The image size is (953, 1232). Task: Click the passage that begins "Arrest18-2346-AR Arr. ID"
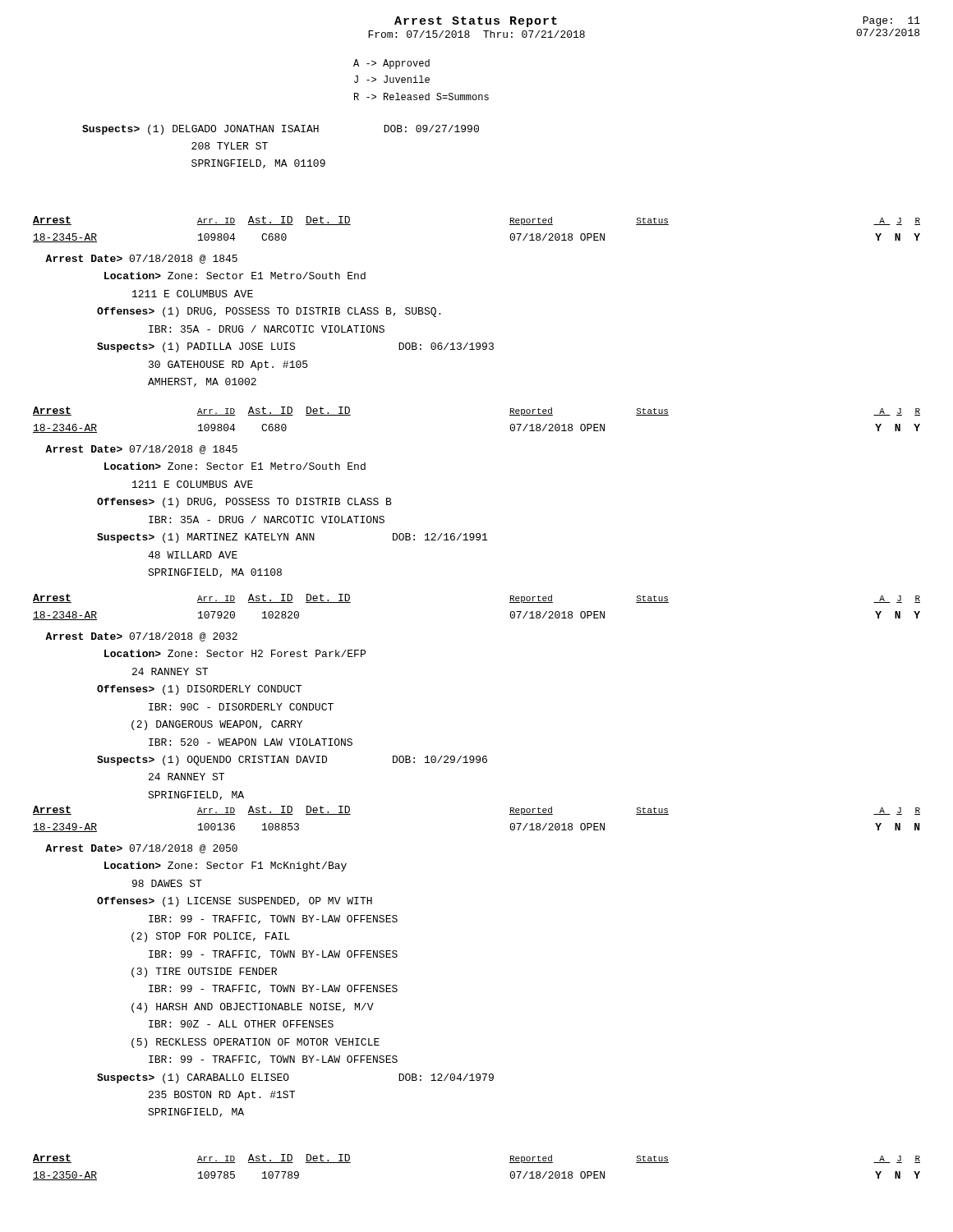click(x=53, y=411)
